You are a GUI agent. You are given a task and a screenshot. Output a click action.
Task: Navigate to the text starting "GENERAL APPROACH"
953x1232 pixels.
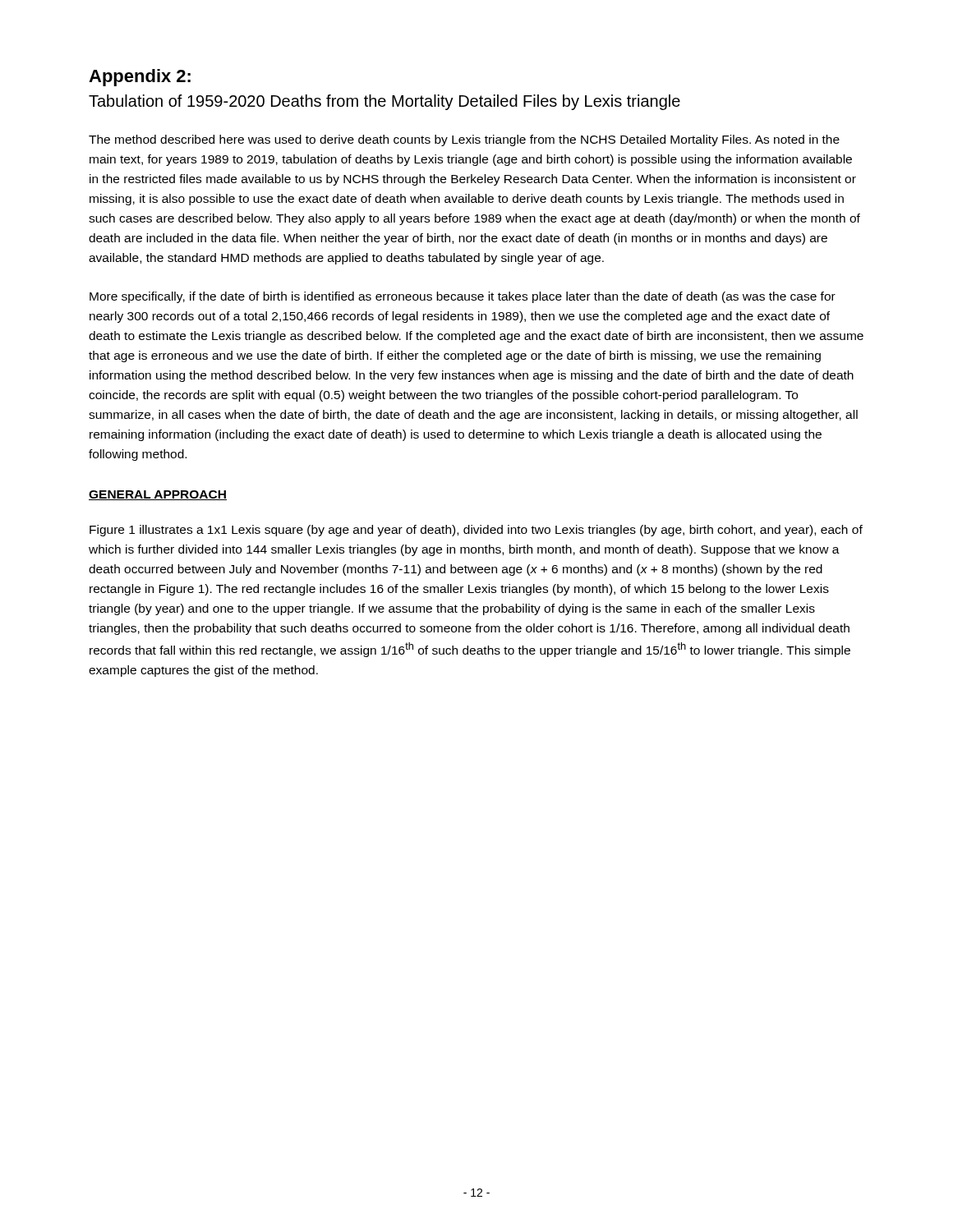[x=158, y=494]
